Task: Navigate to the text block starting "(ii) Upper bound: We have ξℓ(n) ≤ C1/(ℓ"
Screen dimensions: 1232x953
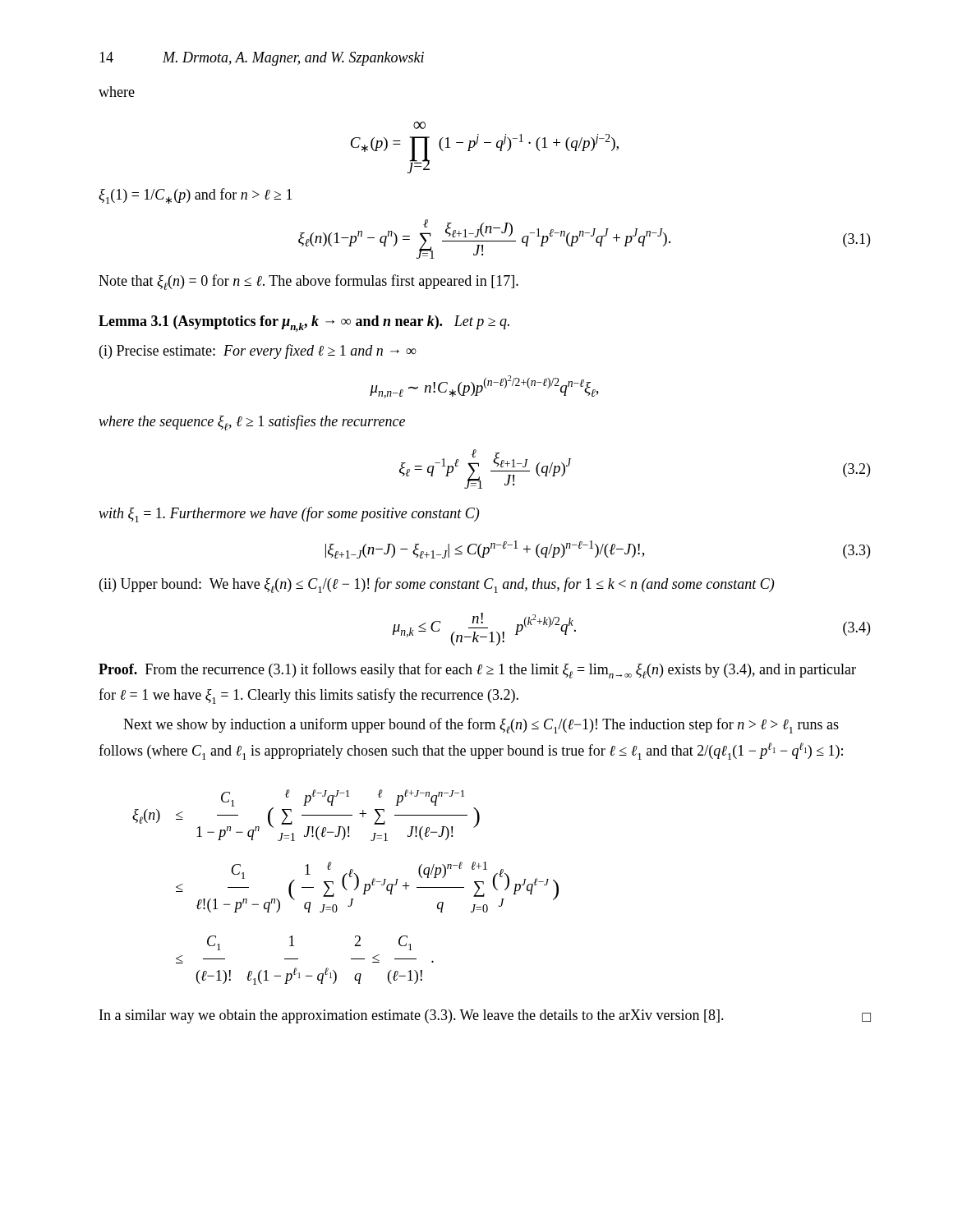Action: click(437, 586)
